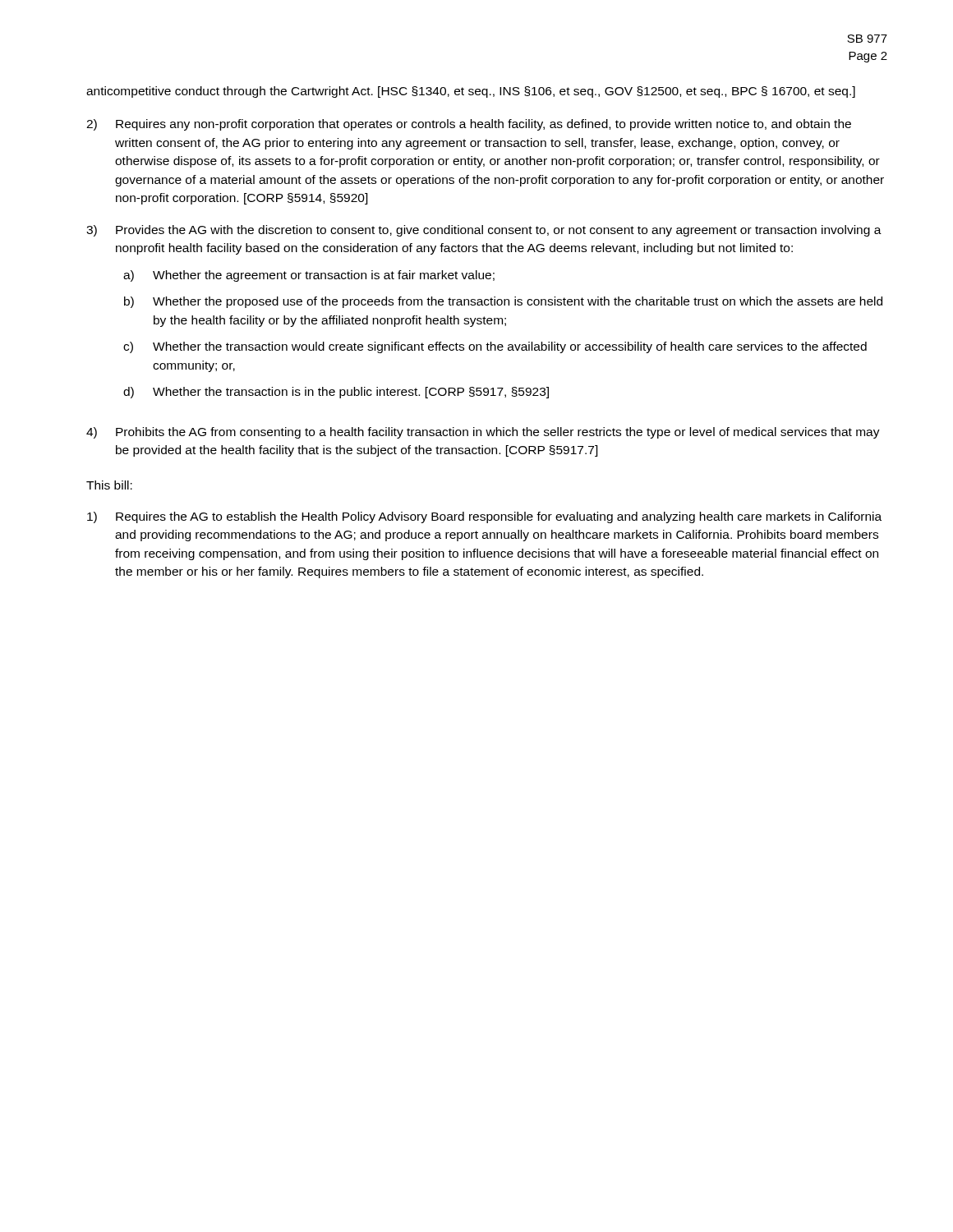
Task: Select the text that reads "This bill:"
Action: point(110,485)
